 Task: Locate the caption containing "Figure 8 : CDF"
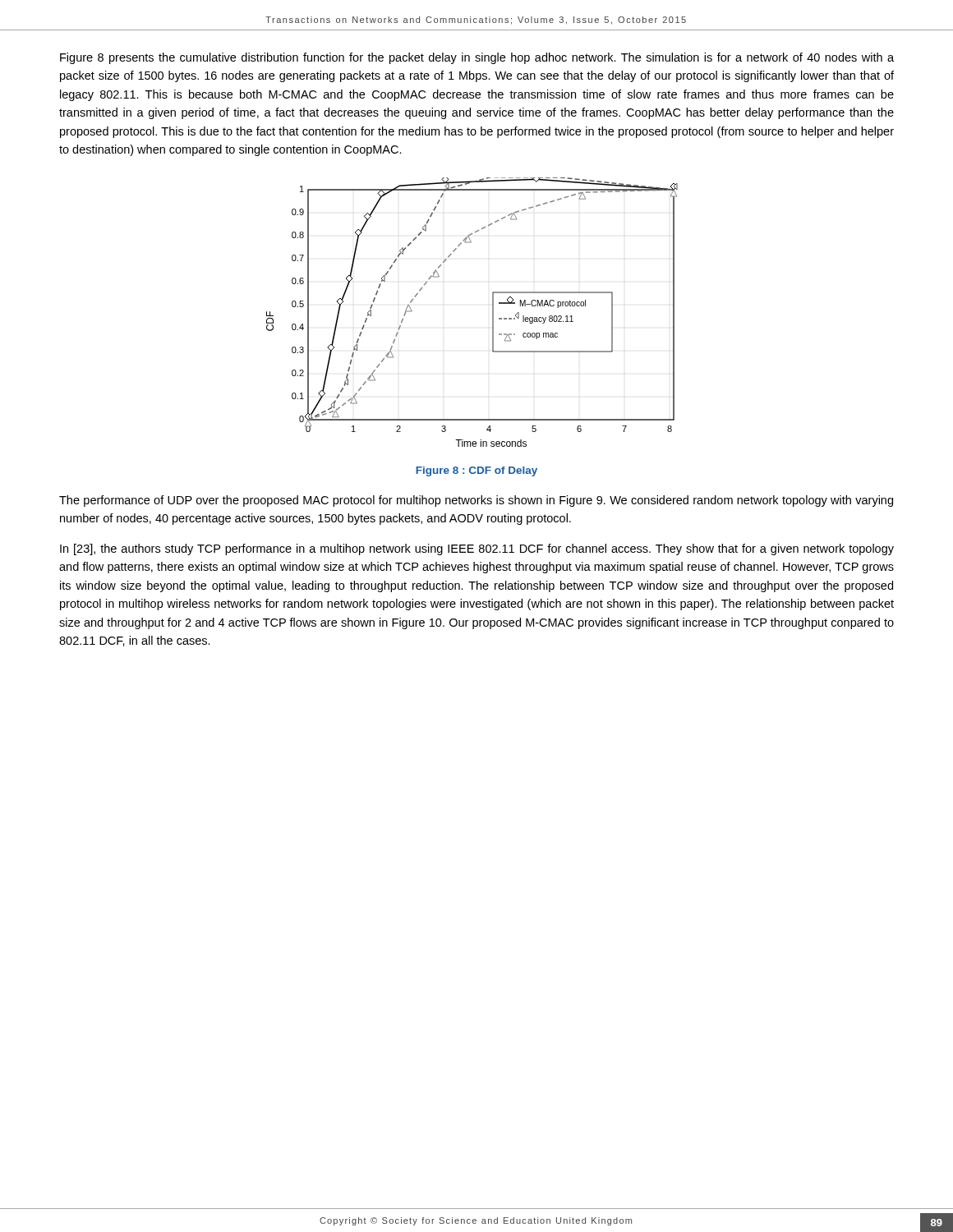point(476,470)
